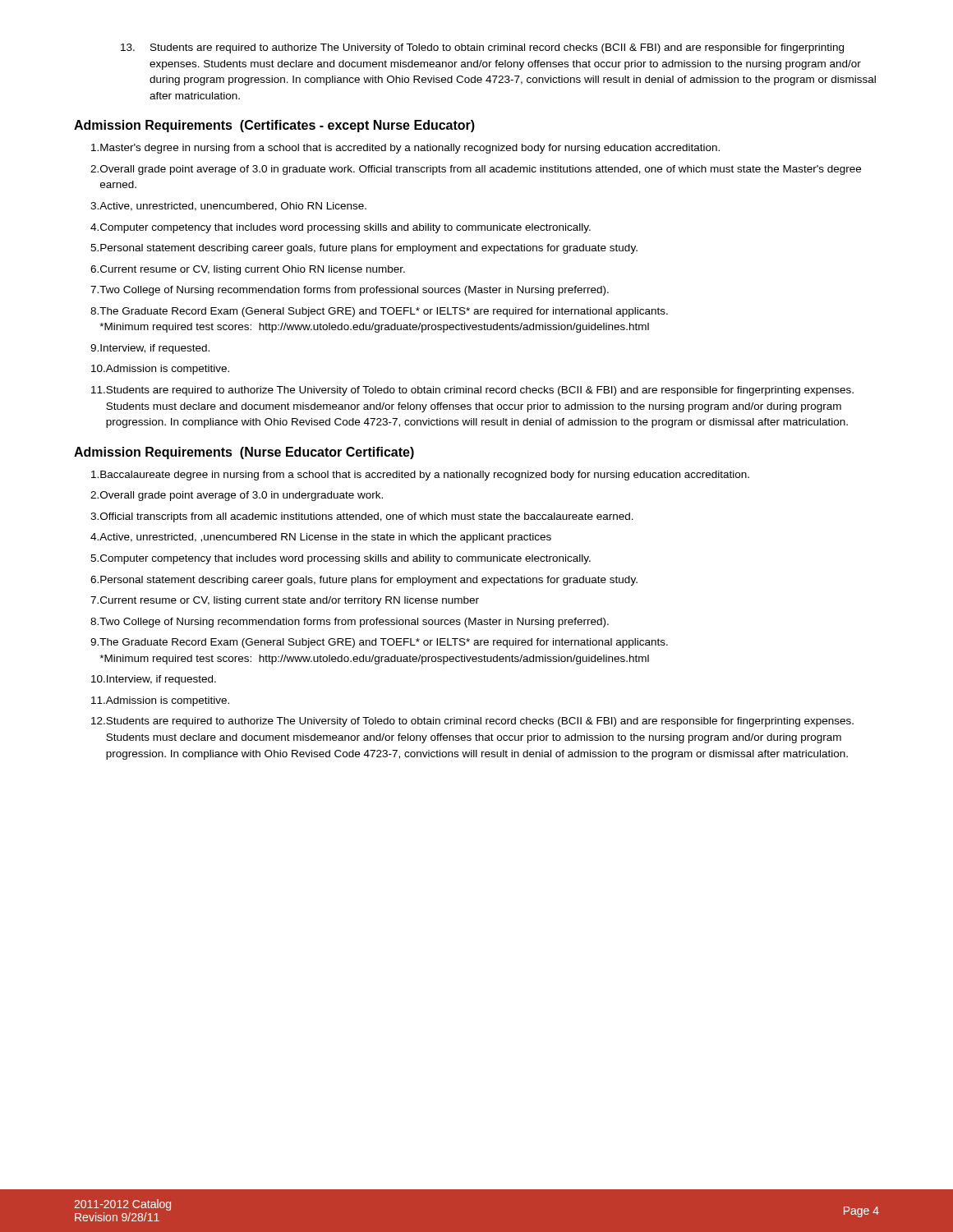Viewport: 953px width, 1232px height.
Task: Where does it say "10. Admission is competitive."?
Action: click(x=160, y=369)
